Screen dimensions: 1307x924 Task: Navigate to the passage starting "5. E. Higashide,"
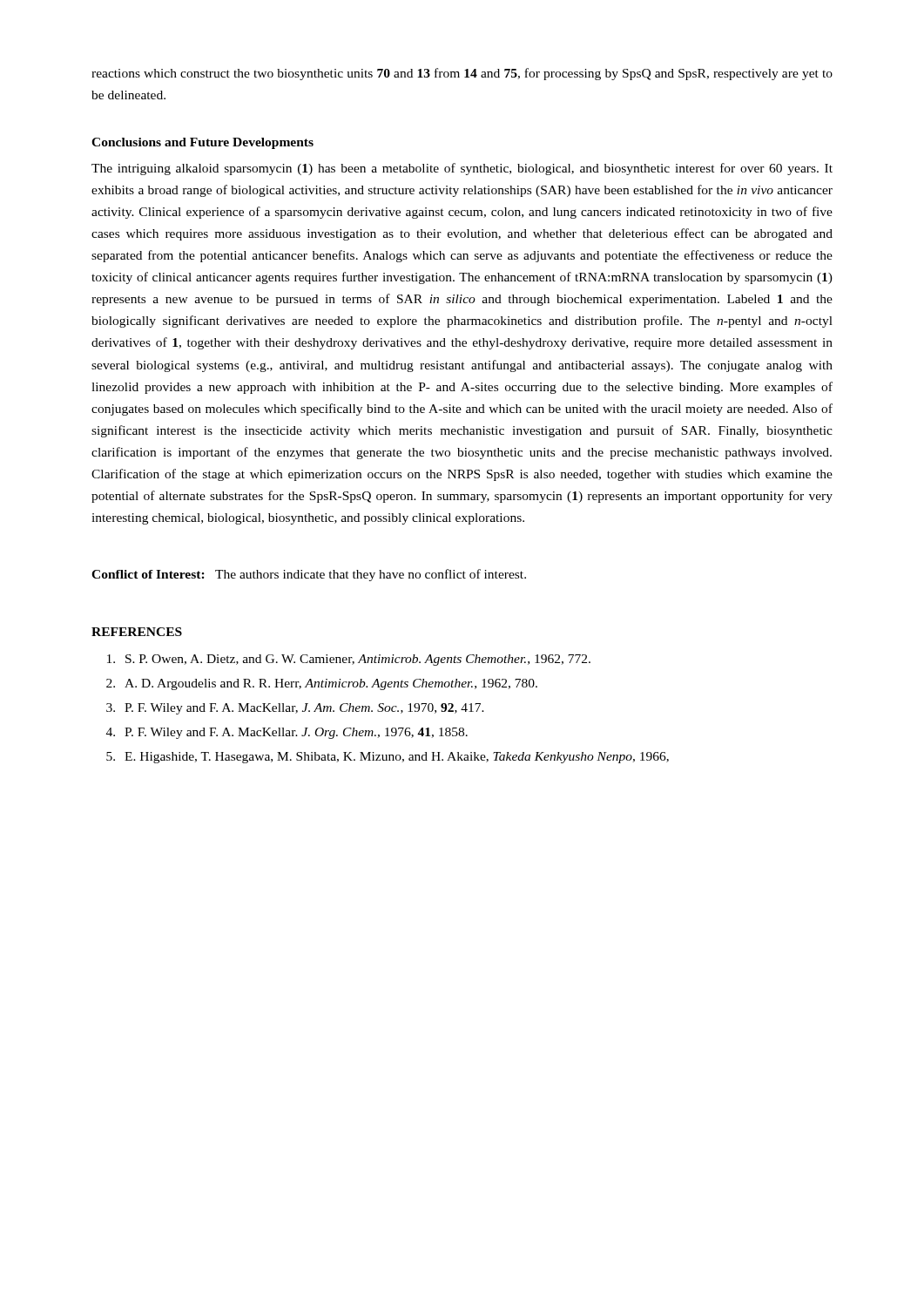tap(462, 756)
